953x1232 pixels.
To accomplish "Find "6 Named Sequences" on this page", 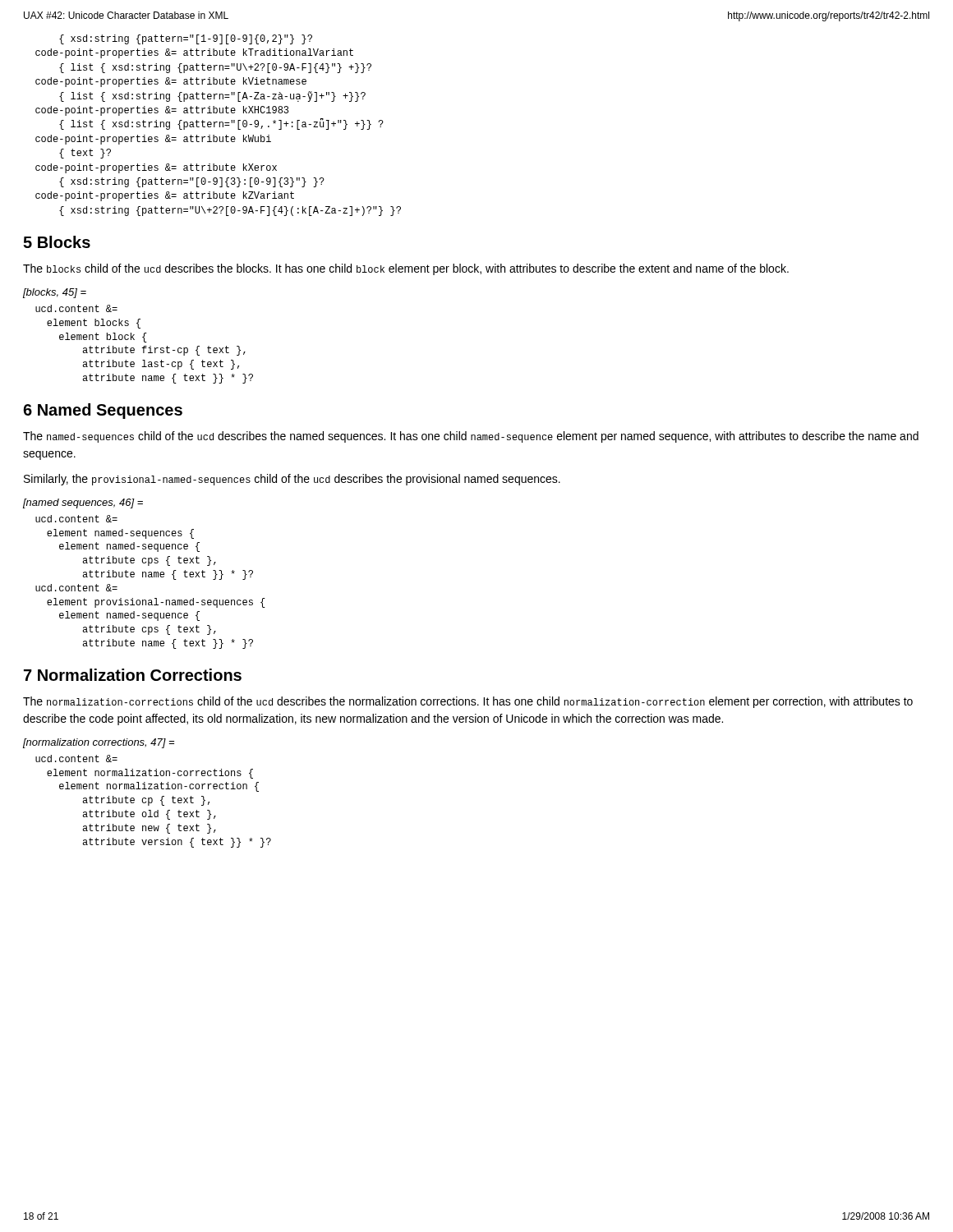I will (103, 410).
